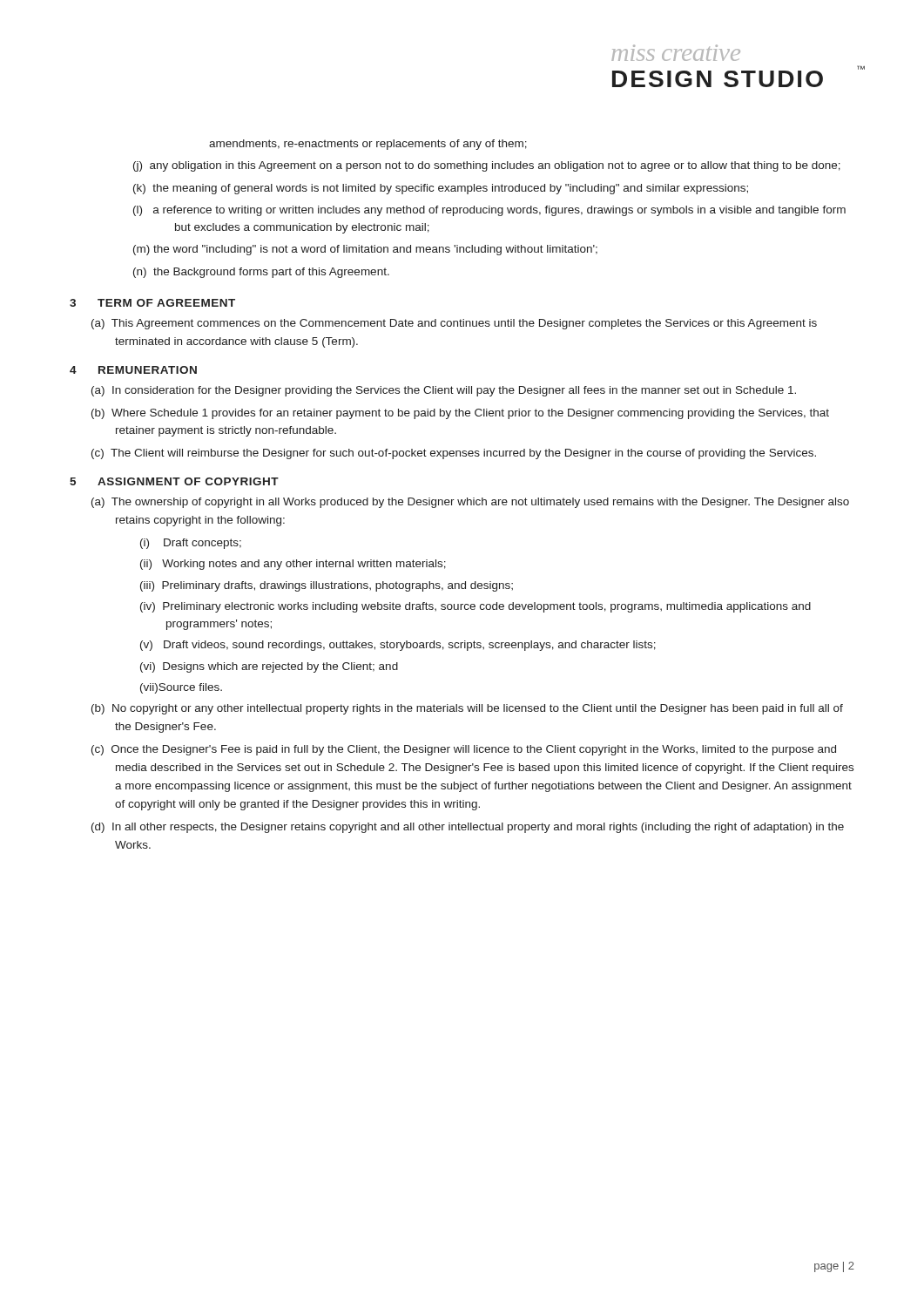Image resolution: width=924 pixels, height=1307 pixels.
Task: Navigate to the block starting "4 REMUNERATION"
Action: click(x=134, y=369)
